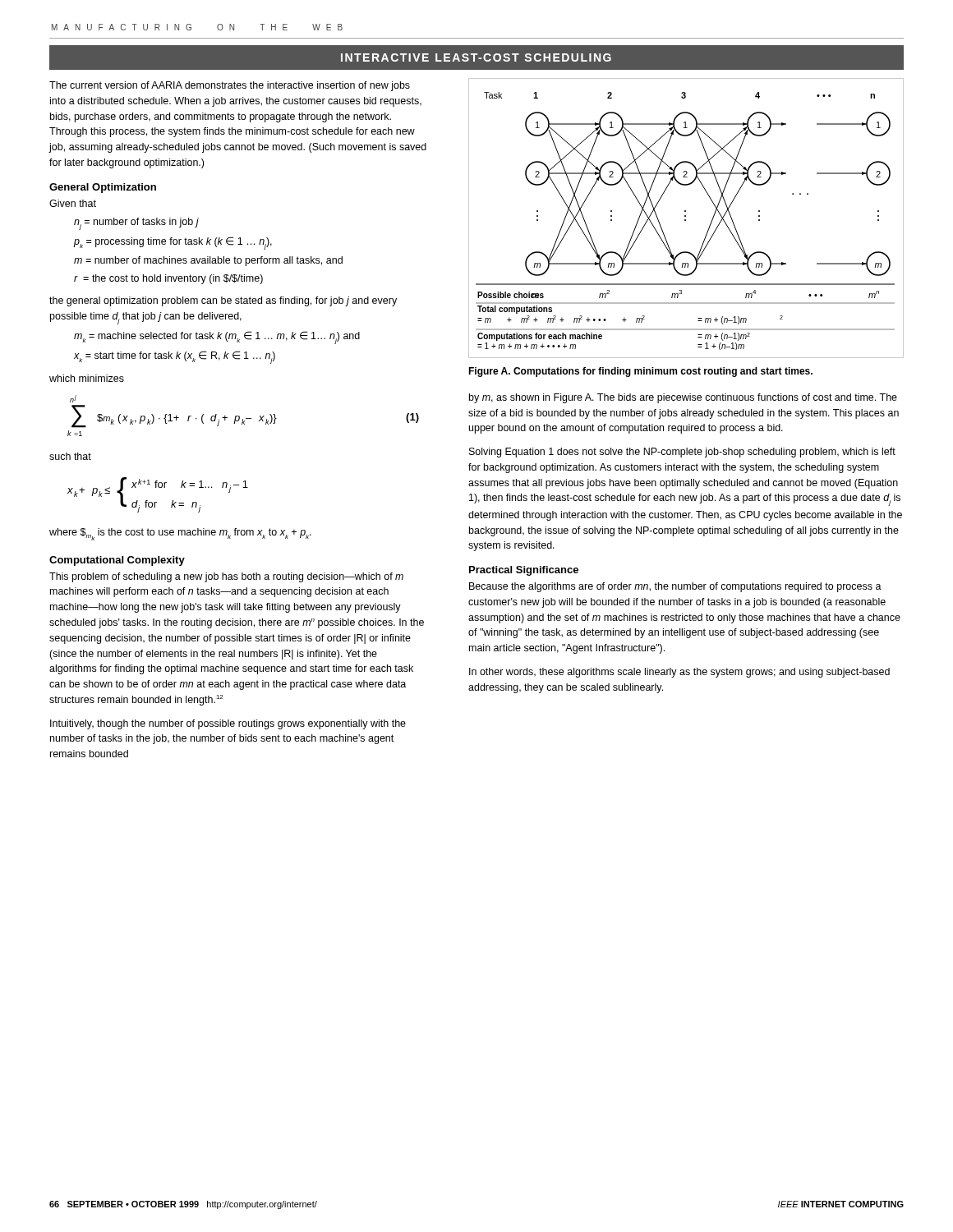
Task: Find the block on this page that starts "xk = start"
Action: (x=175, y=356)
